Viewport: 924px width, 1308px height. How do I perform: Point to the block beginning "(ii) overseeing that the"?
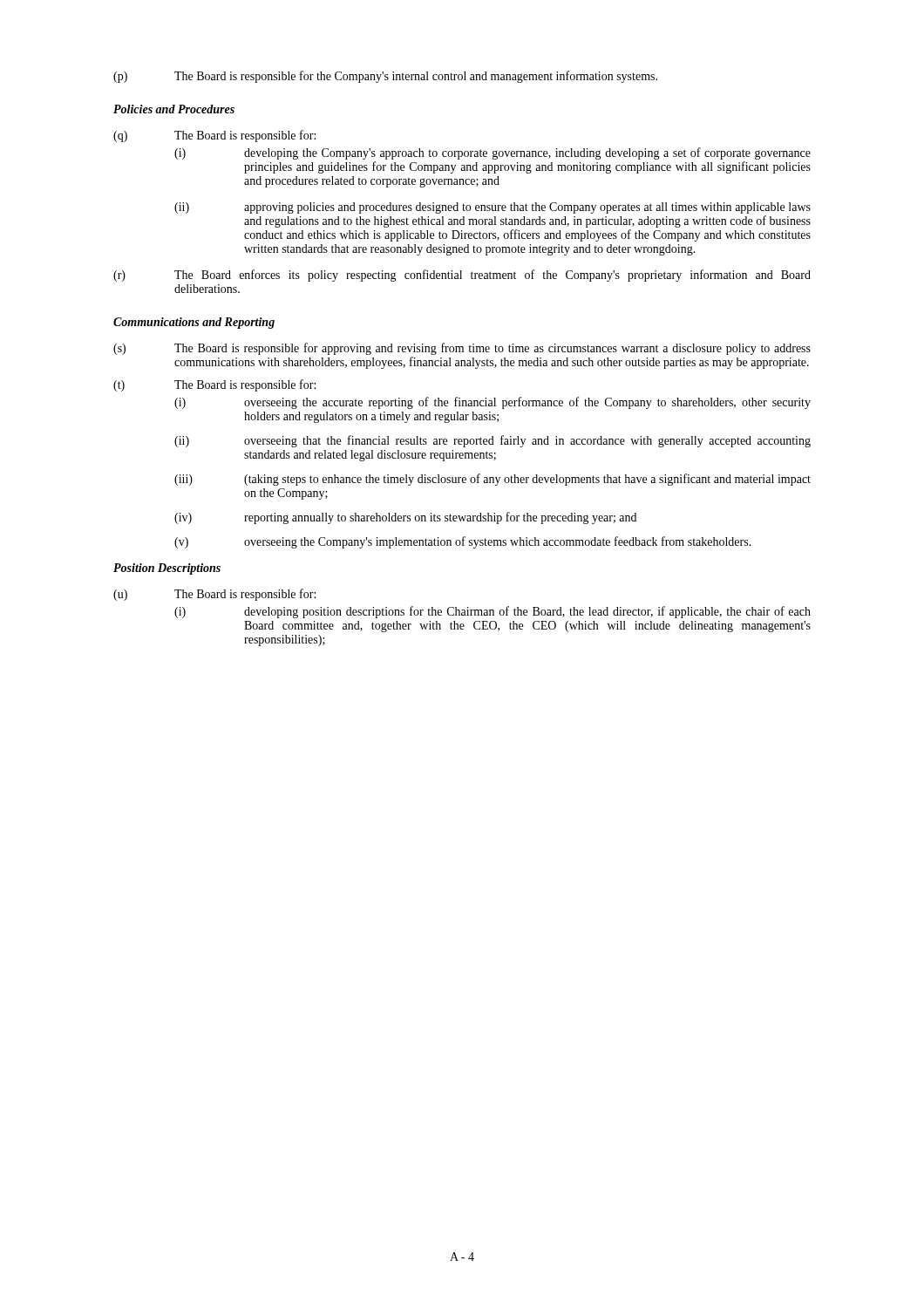coord(493,448)
